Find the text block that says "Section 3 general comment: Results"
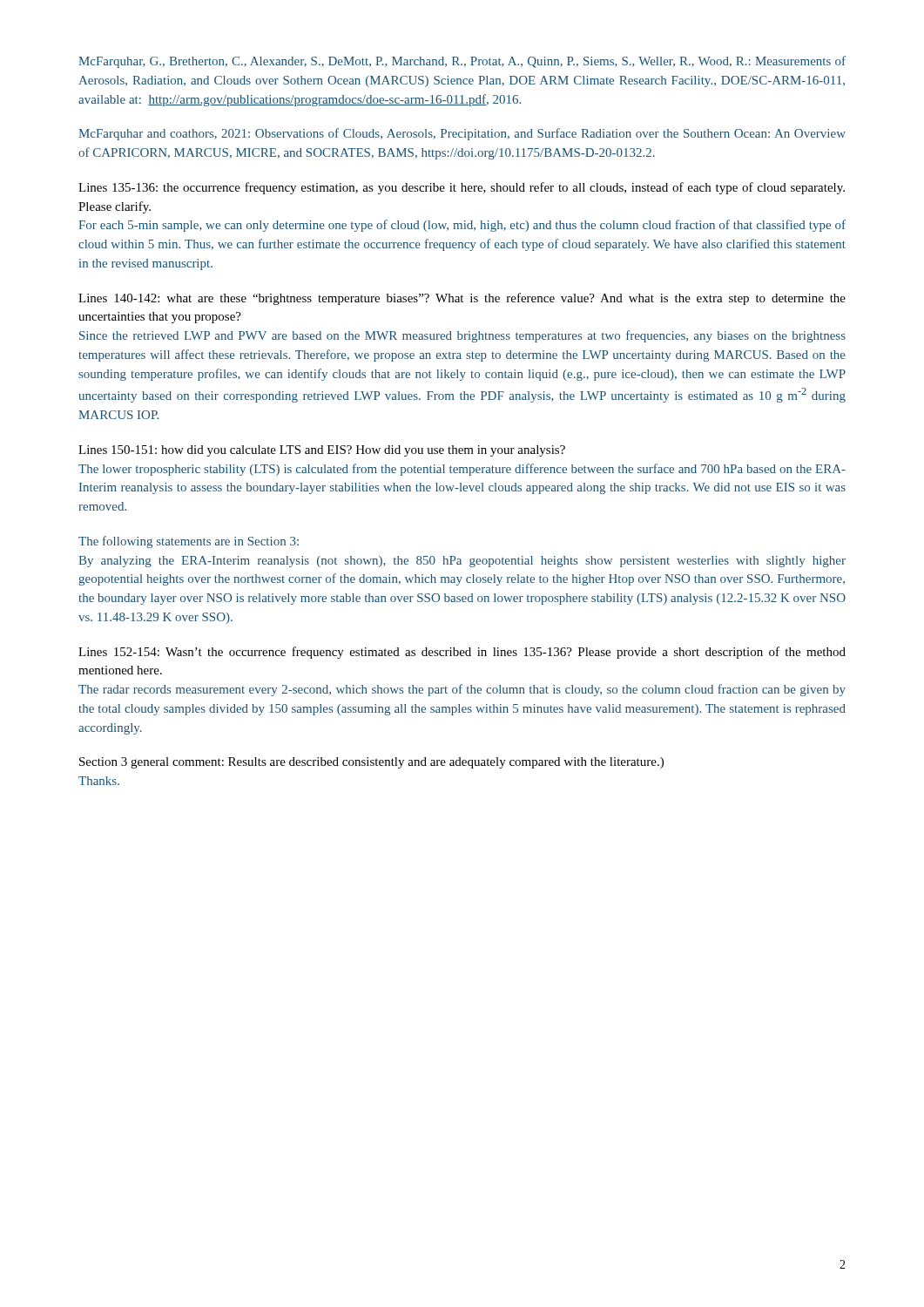The width and height of the screenshot is (924, 1307). point(462,772)
